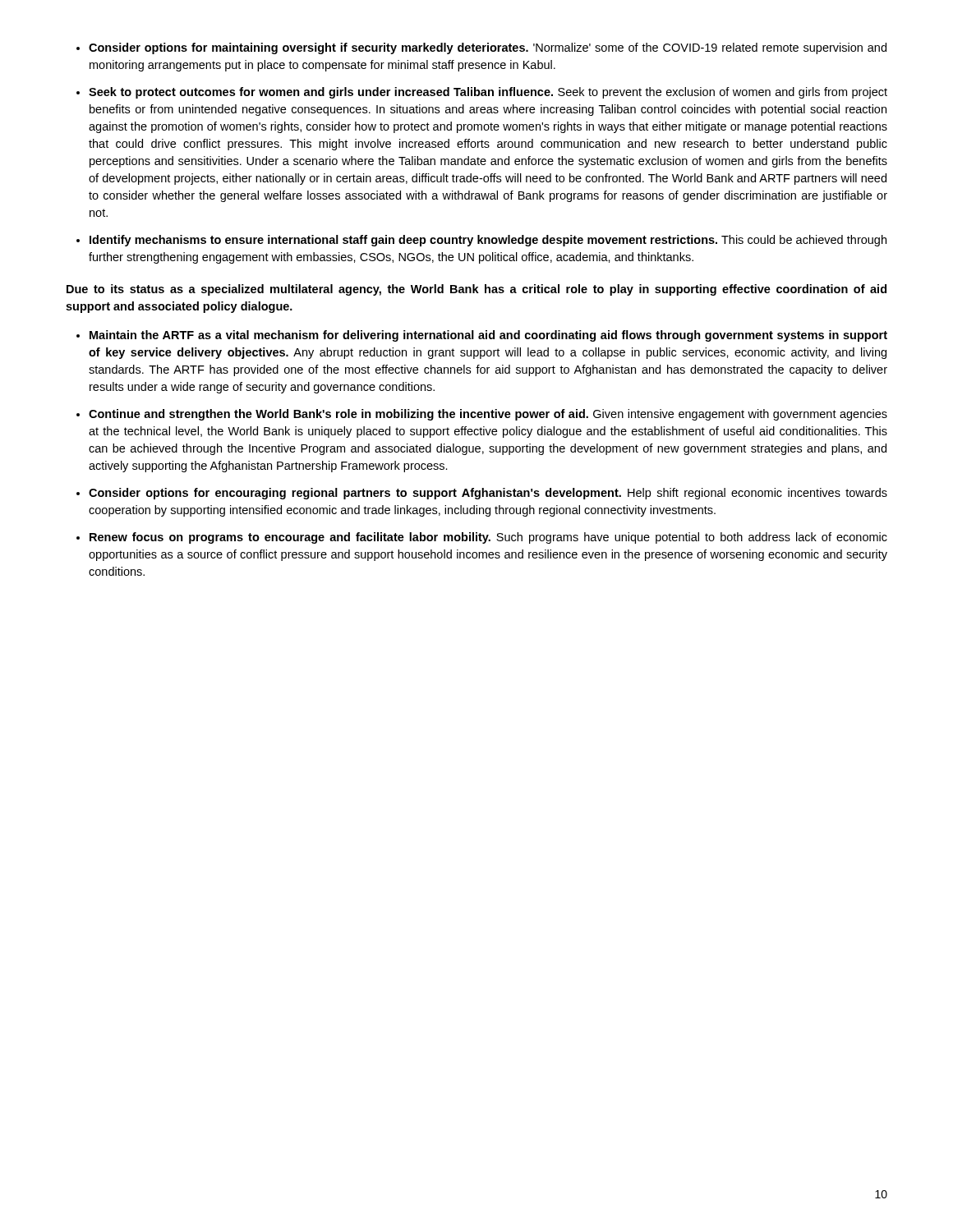Find the element starting "Identify mechanisms to"

click(x=488, y=249)
